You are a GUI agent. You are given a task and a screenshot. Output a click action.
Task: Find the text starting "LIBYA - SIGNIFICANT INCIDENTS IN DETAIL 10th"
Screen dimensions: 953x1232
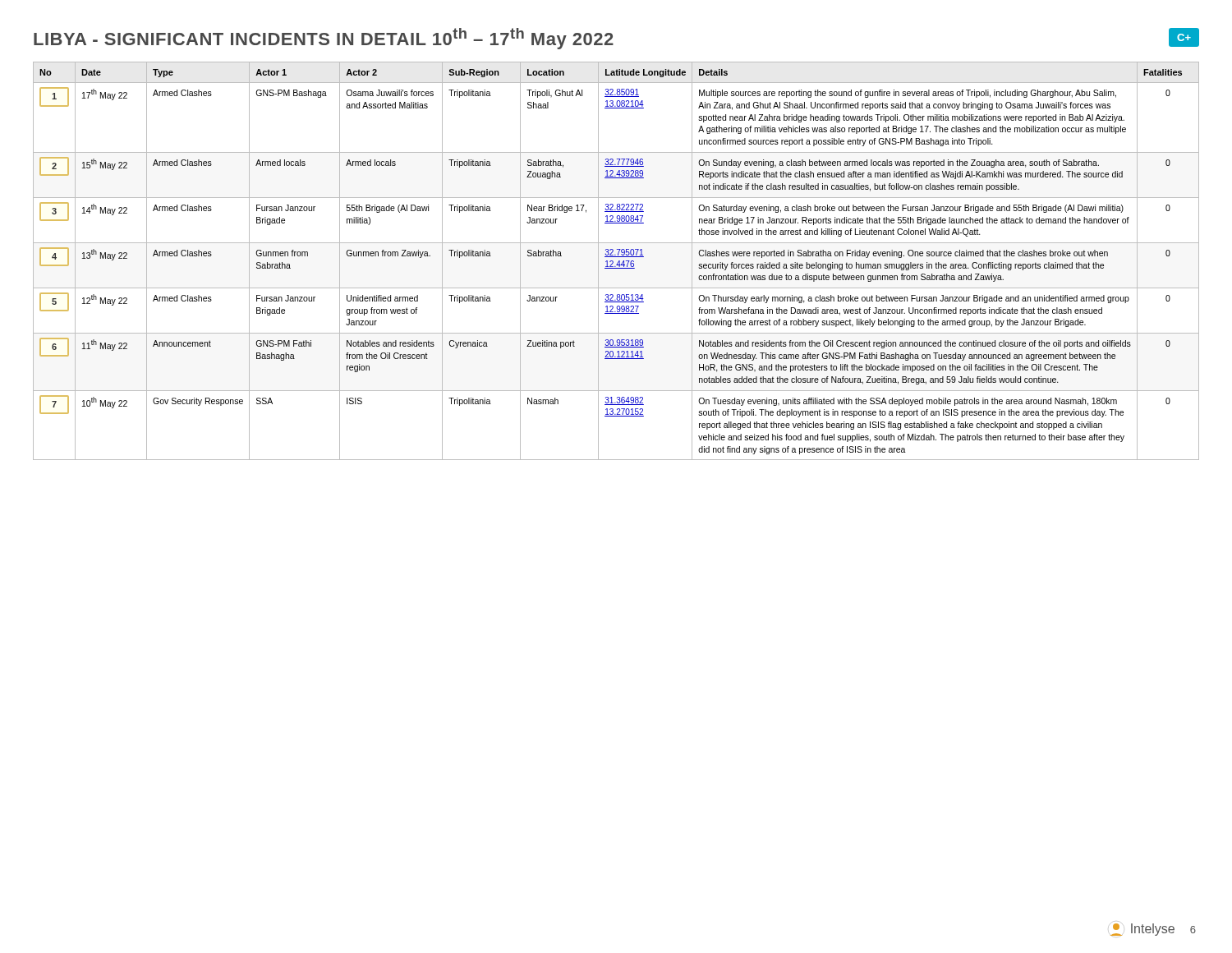[324, 37]
